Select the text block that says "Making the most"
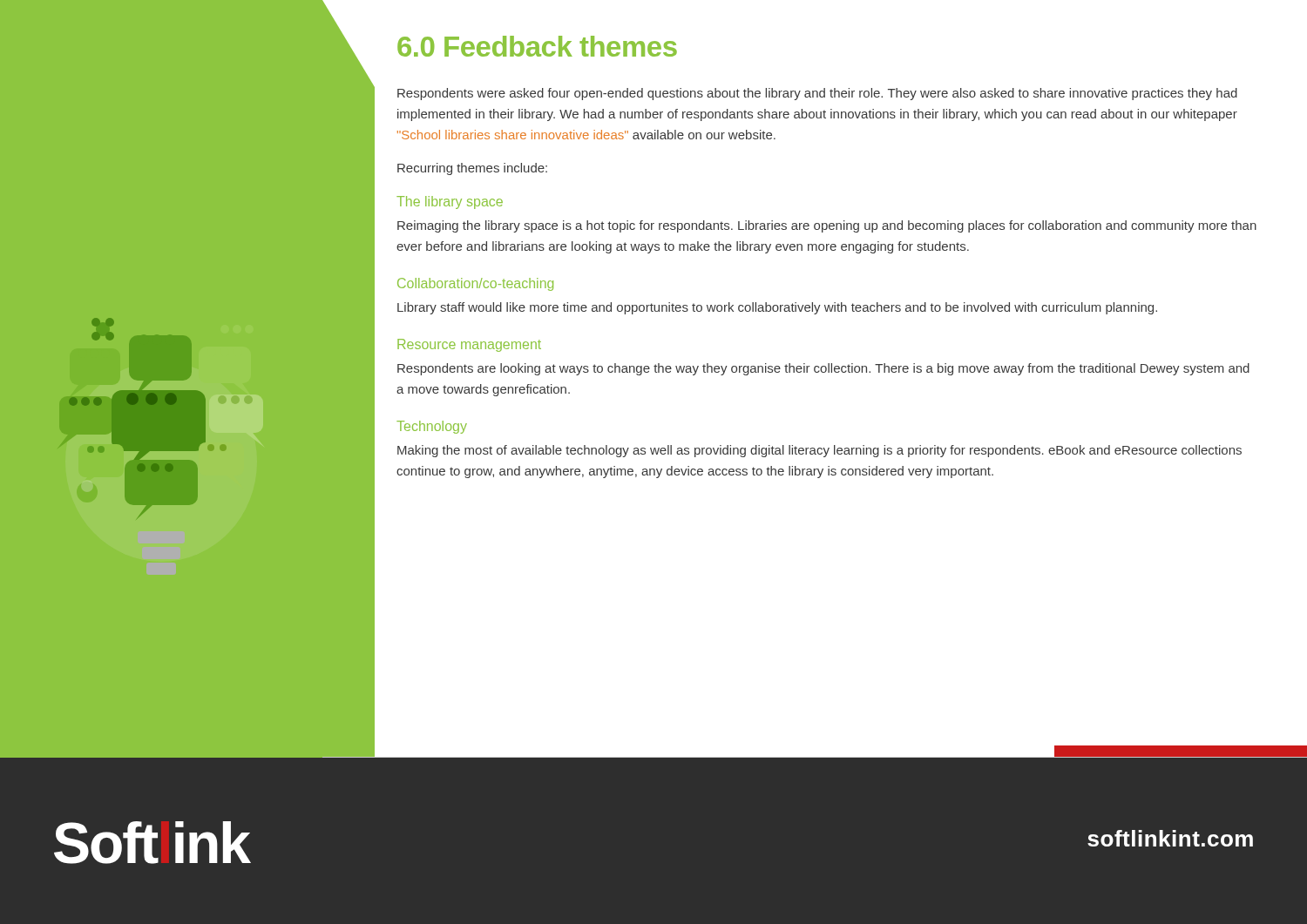The height and width of the screenshot is (924, 1307). click(819, 460)
